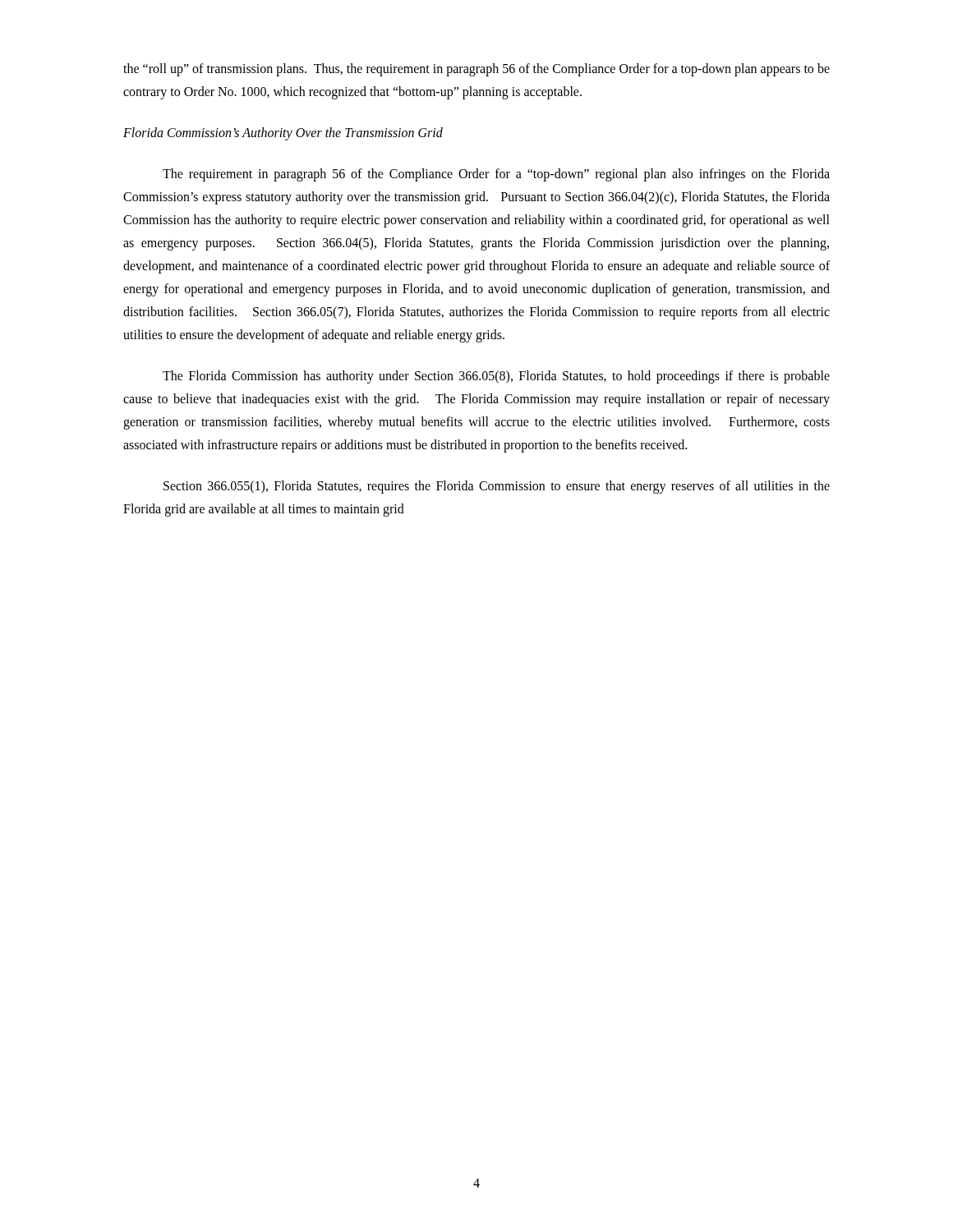Screen dimensions: 1232x953
Task: Find the text block that reads "The Florida Commission has authority under Section"
Action: click(476, 411)
